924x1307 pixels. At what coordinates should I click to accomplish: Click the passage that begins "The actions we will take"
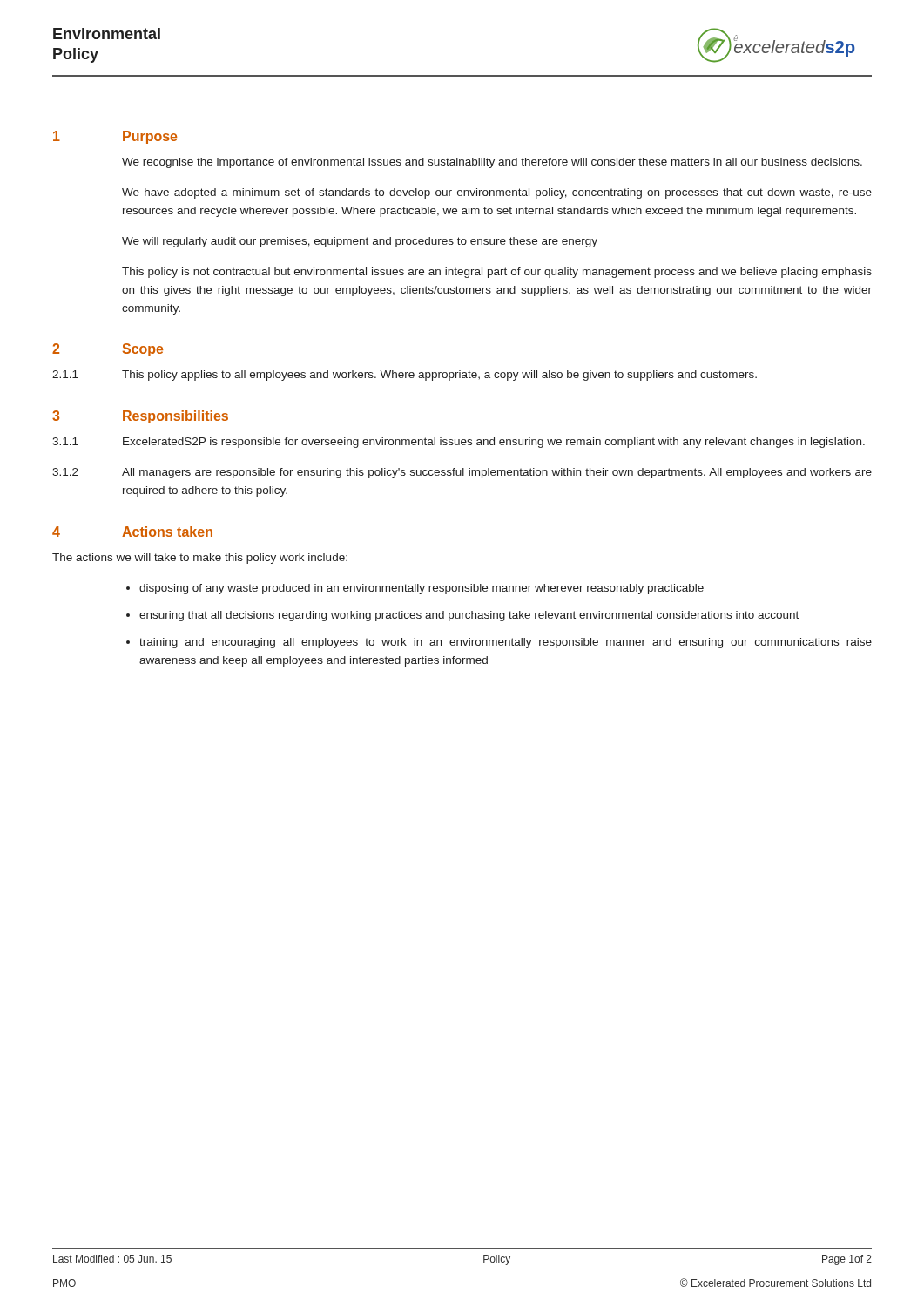point(200,557)
